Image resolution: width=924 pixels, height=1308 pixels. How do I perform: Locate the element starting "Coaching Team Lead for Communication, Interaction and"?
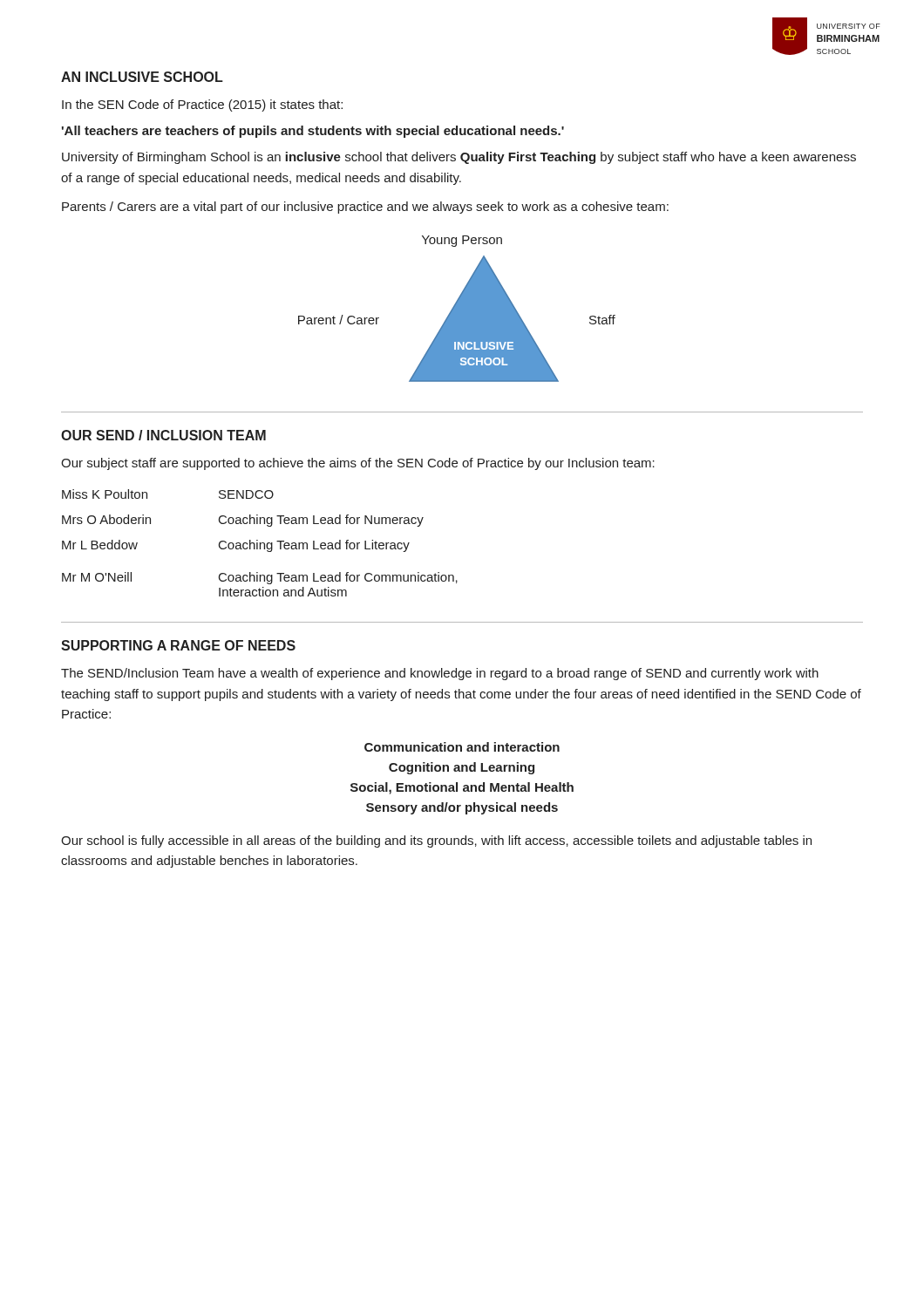tap(338, 584)
